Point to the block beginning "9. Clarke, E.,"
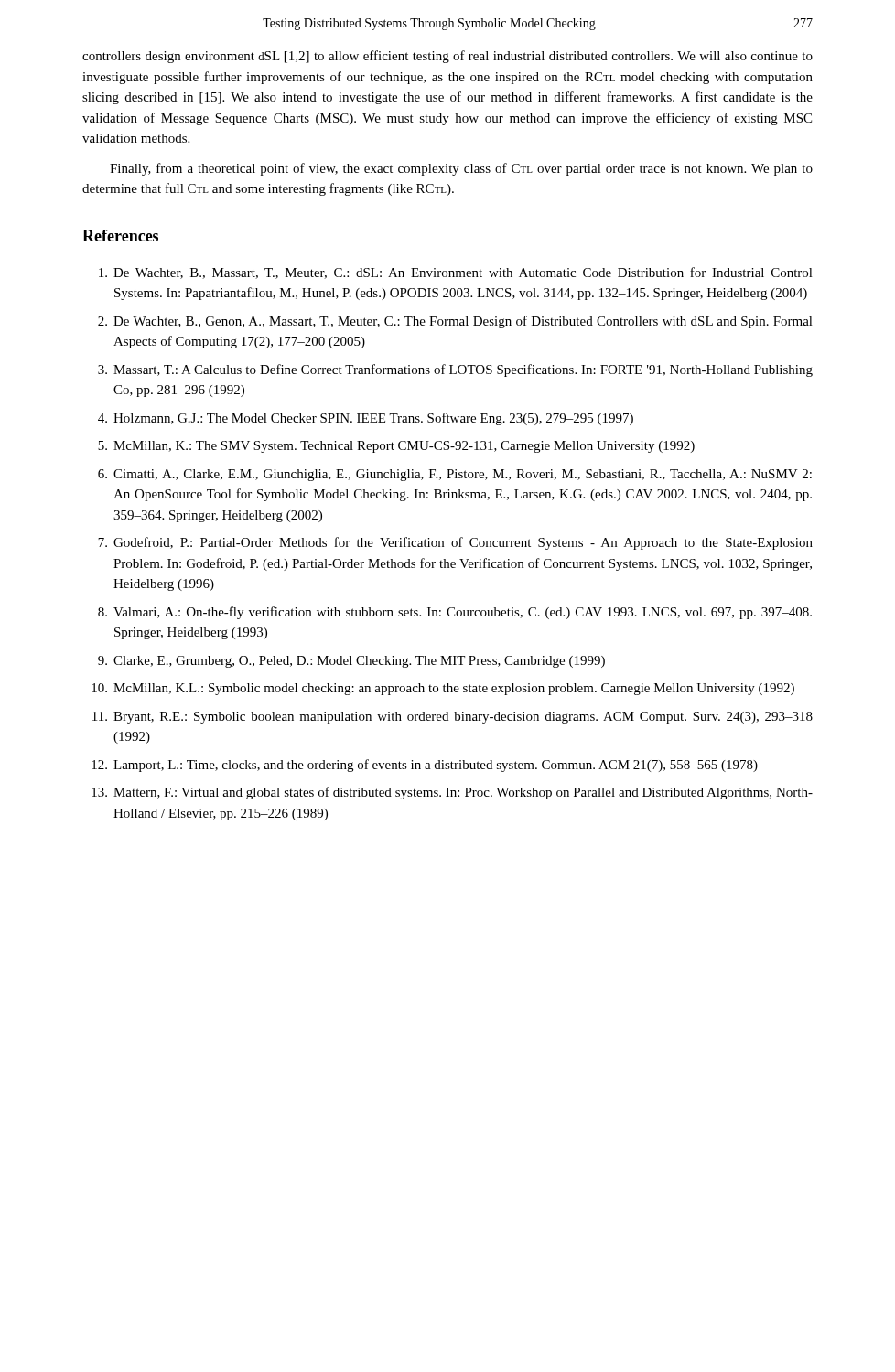 coord(448,660)
